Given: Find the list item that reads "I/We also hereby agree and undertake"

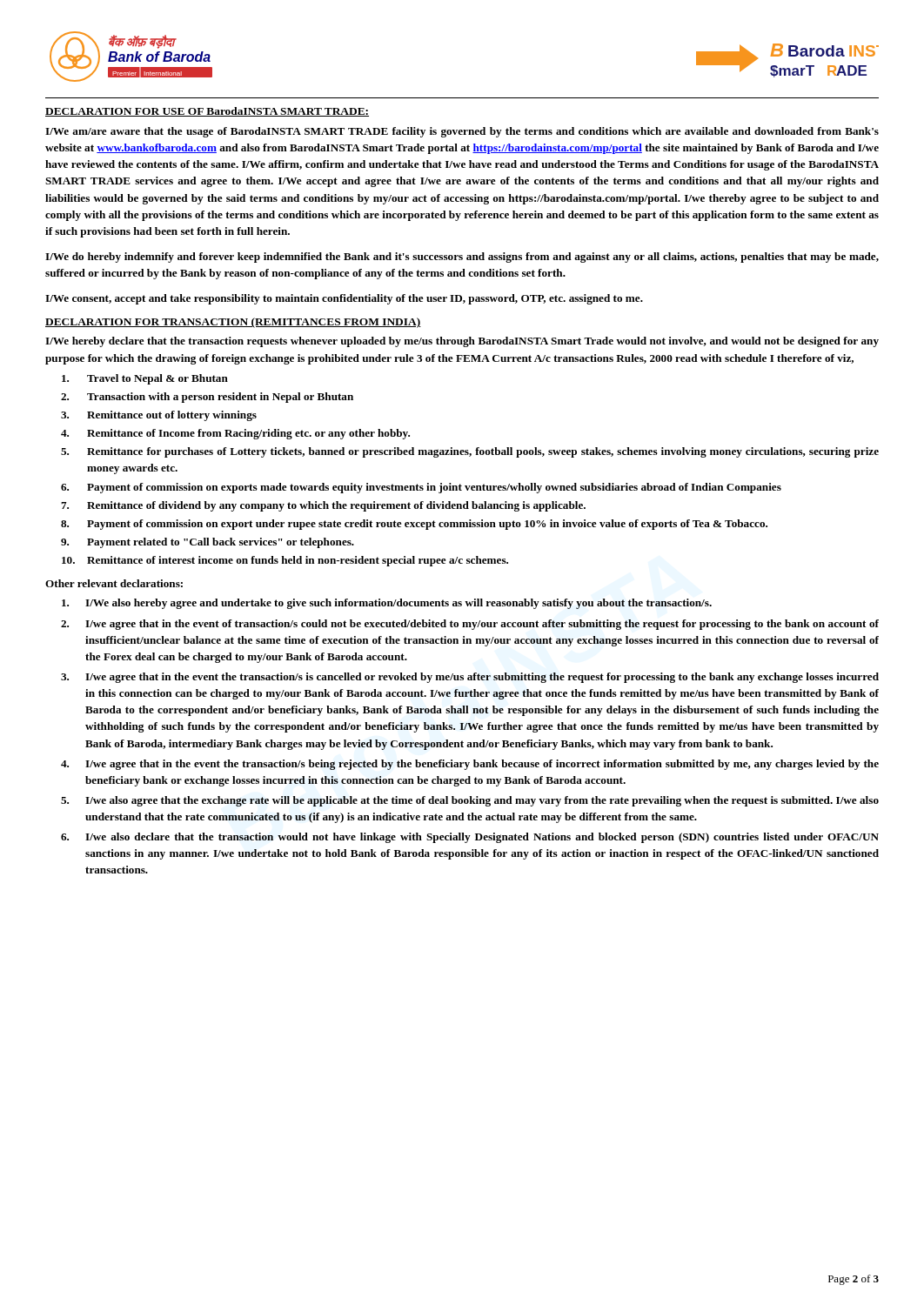Looking at the screenshot, I should 470,603.
